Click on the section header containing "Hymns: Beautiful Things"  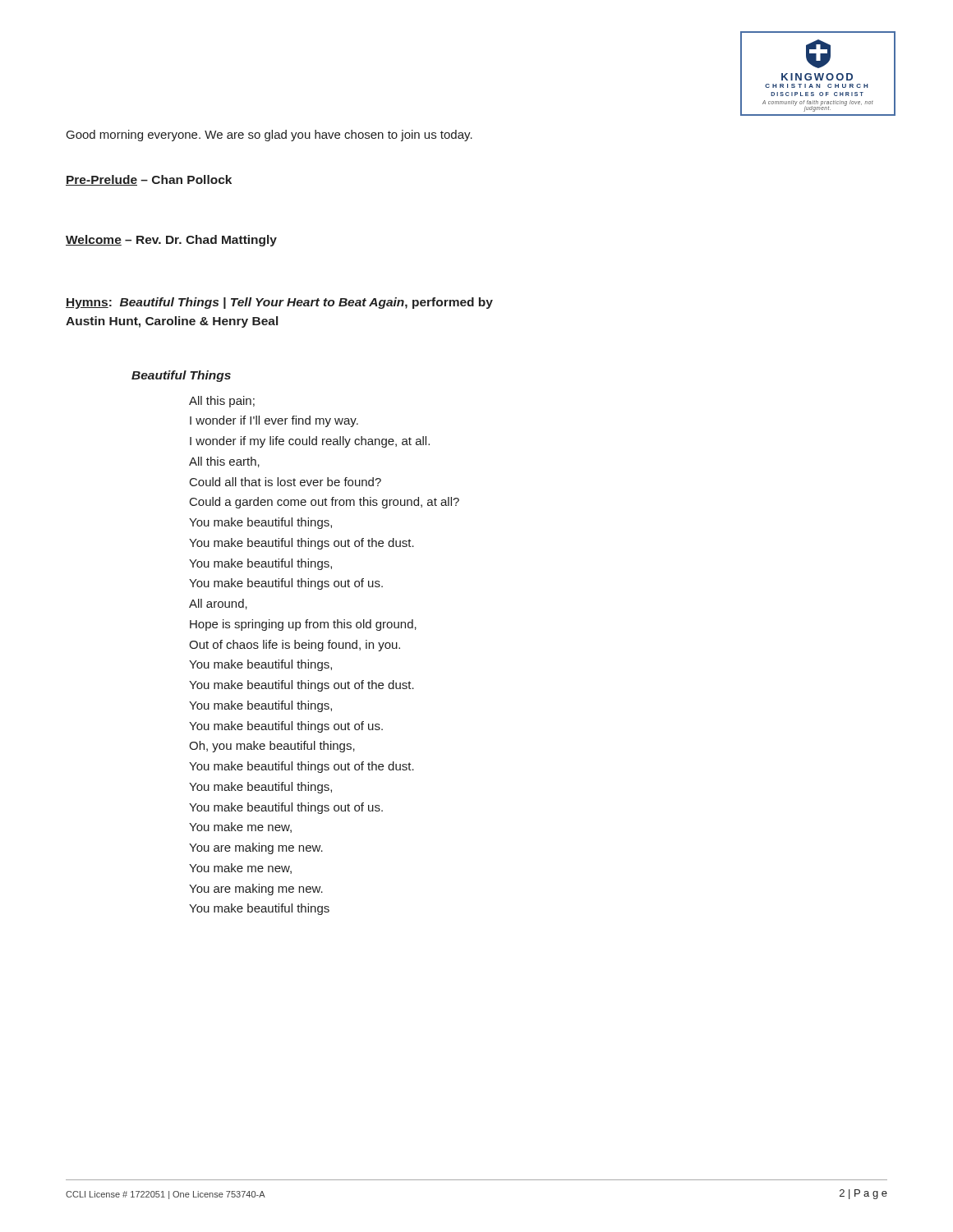click(x=279, y=311)
